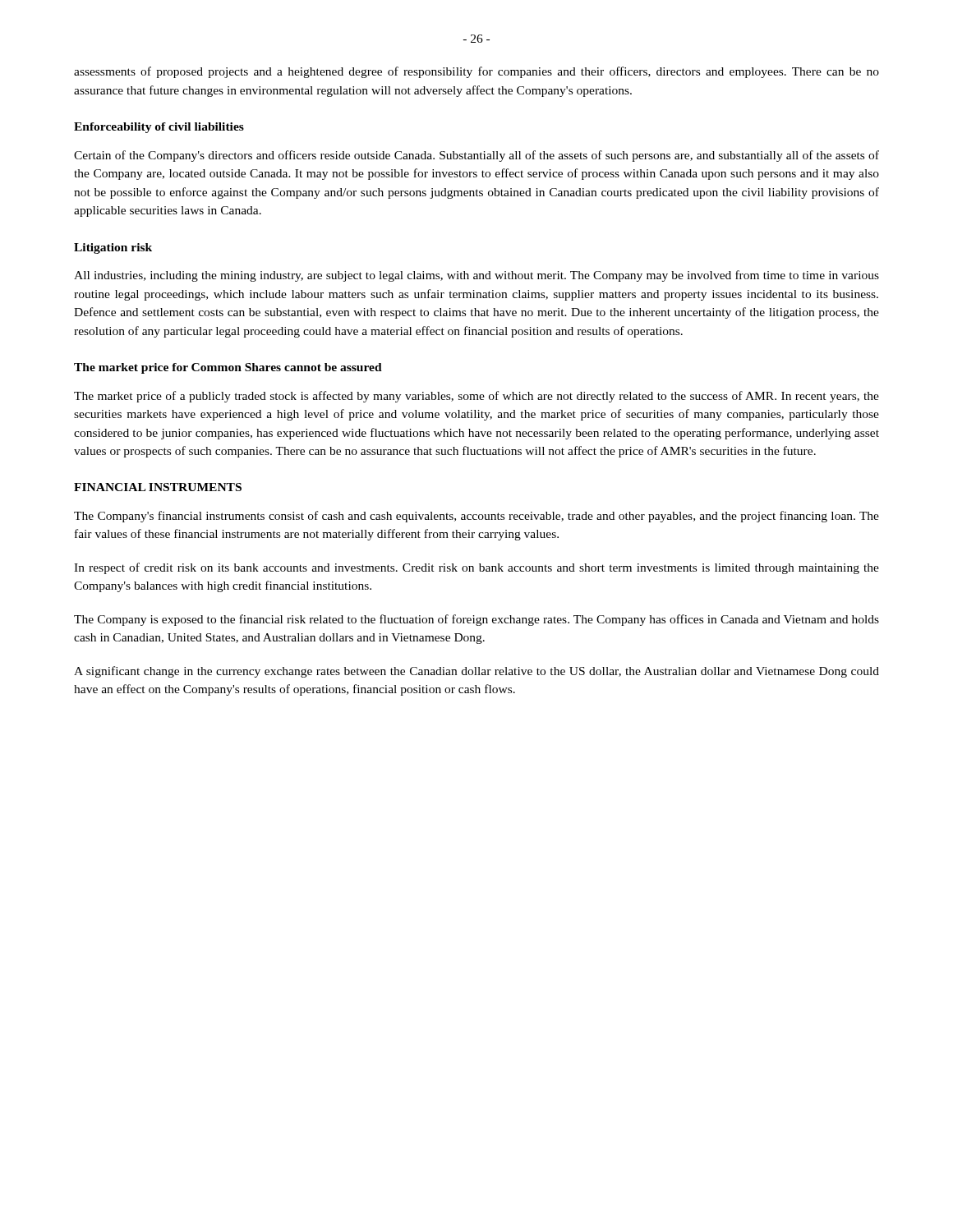Point to "FINANCIAL INSTRUMENTS"
Viewport: 953px width, 1232px height.
pos(158,487)
